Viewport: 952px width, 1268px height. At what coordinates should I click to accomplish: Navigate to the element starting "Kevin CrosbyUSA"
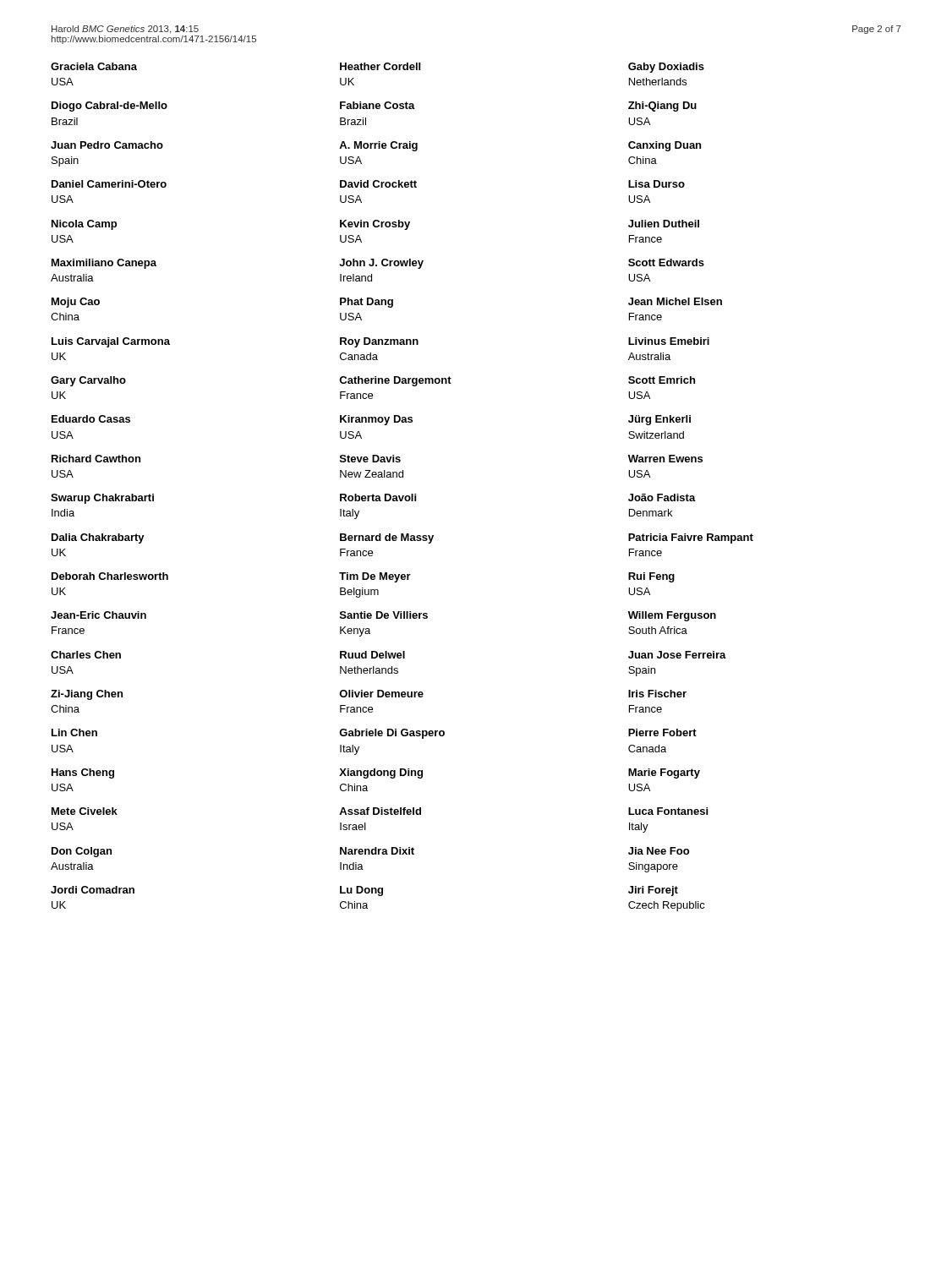(x=375, y=225)
